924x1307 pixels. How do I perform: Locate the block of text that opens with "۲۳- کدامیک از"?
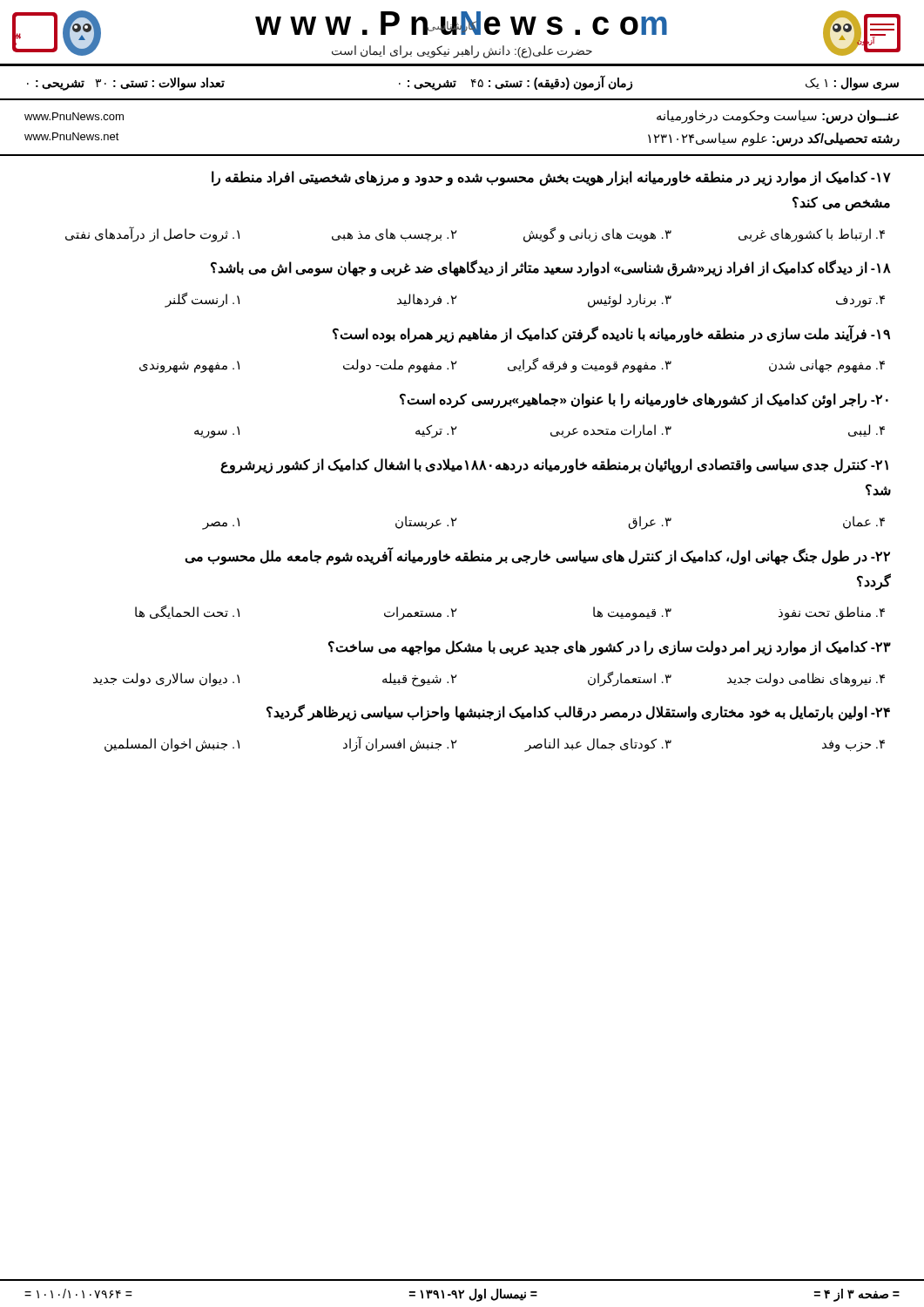pos(462,663)
